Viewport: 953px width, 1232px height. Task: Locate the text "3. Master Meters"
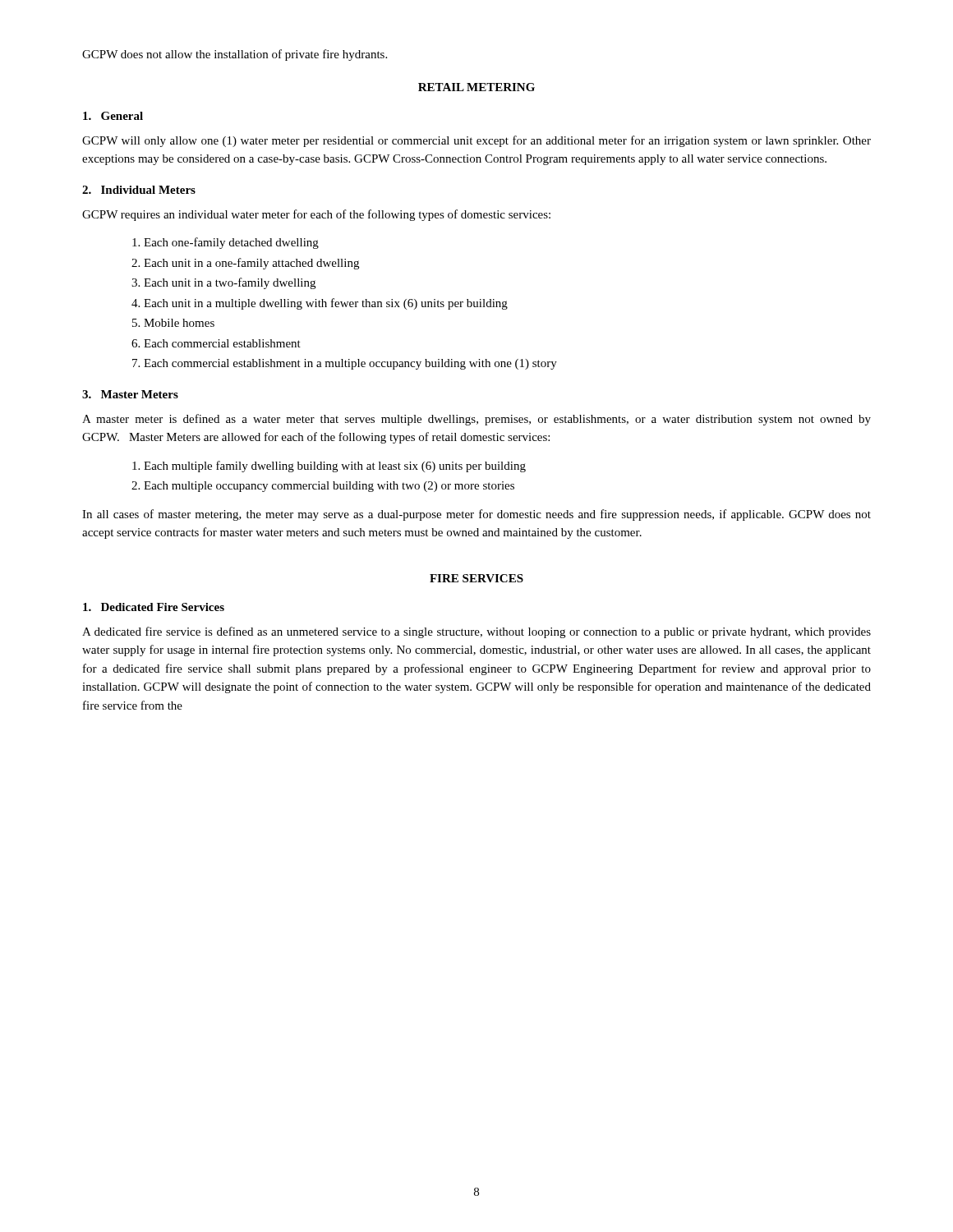(130, 394)
